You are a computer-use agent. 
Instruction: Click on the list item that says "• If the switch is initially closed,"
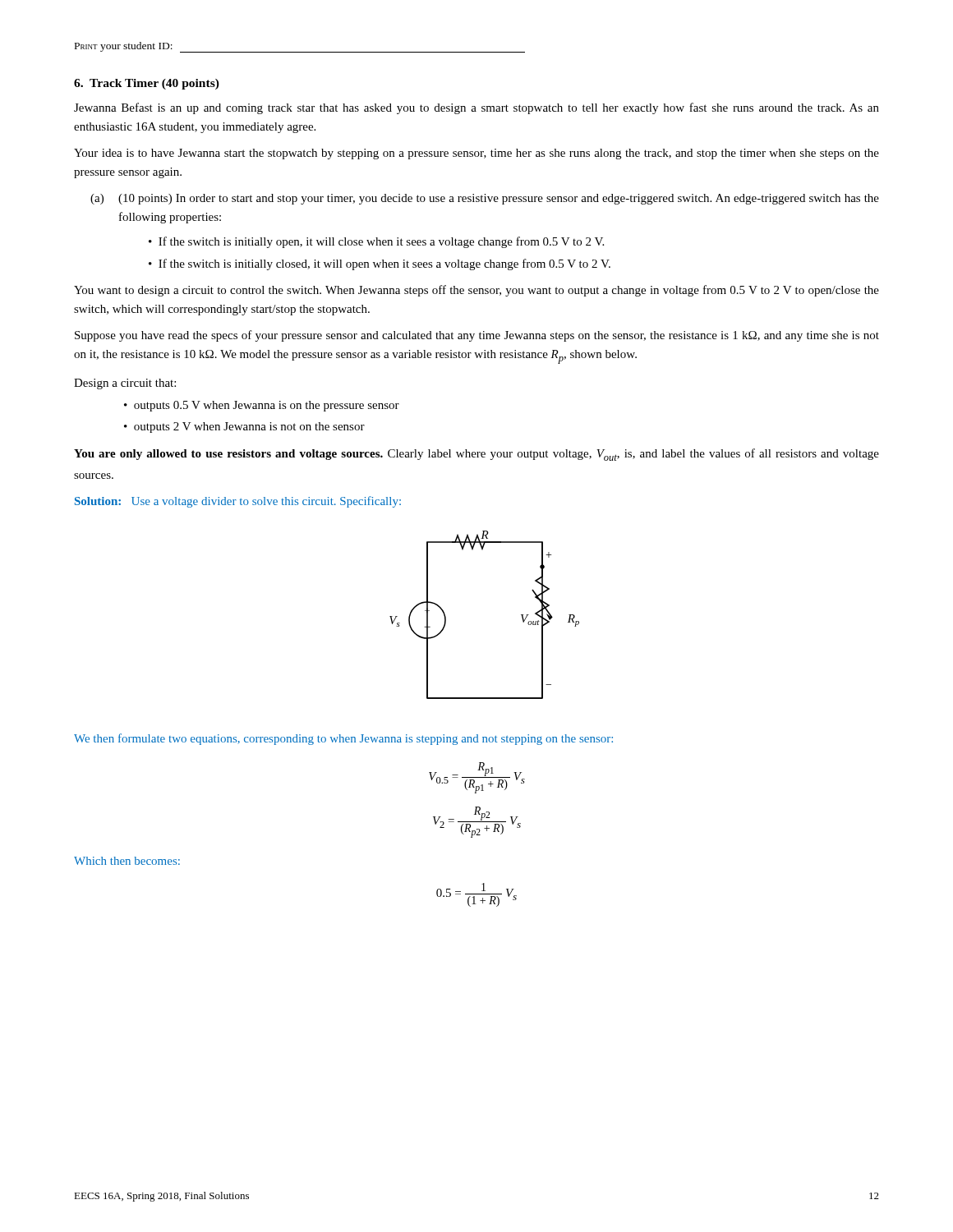[x=379, y=263]
